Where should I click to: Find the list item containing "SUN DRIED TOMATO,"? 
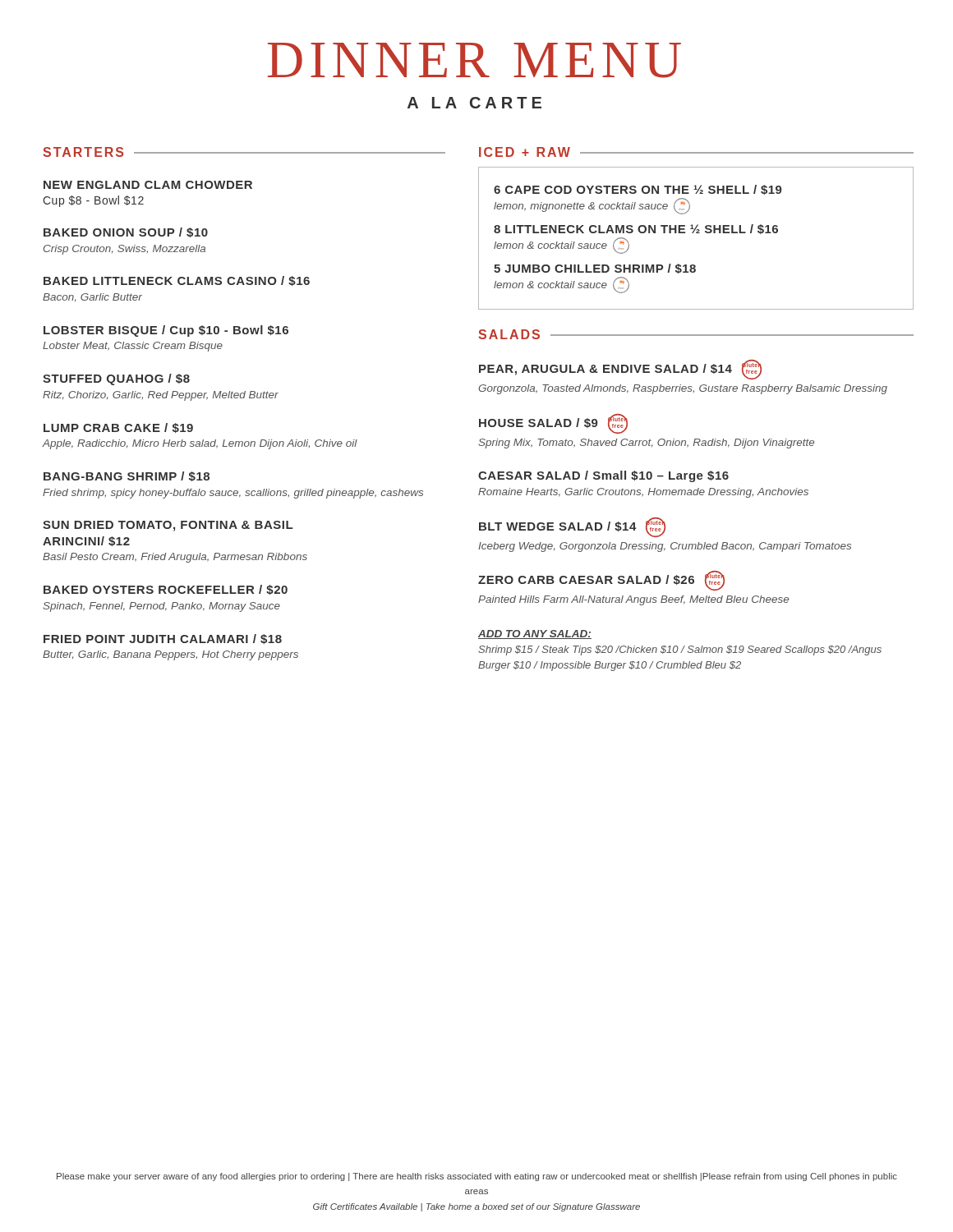168,526
